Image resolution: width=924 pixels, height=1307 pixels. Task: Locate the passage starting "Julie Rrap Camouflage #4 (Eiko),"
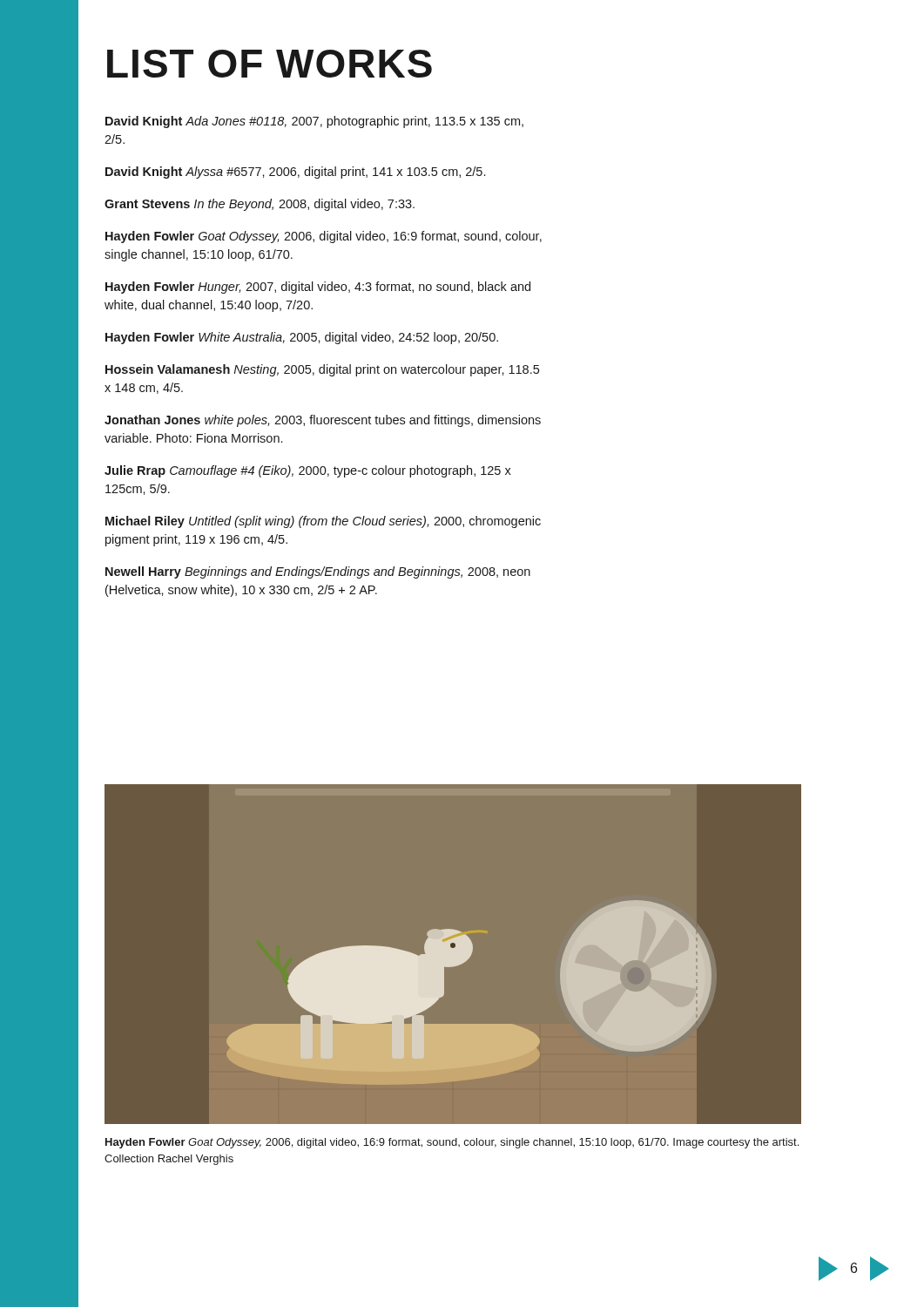(x=308, y=479)
